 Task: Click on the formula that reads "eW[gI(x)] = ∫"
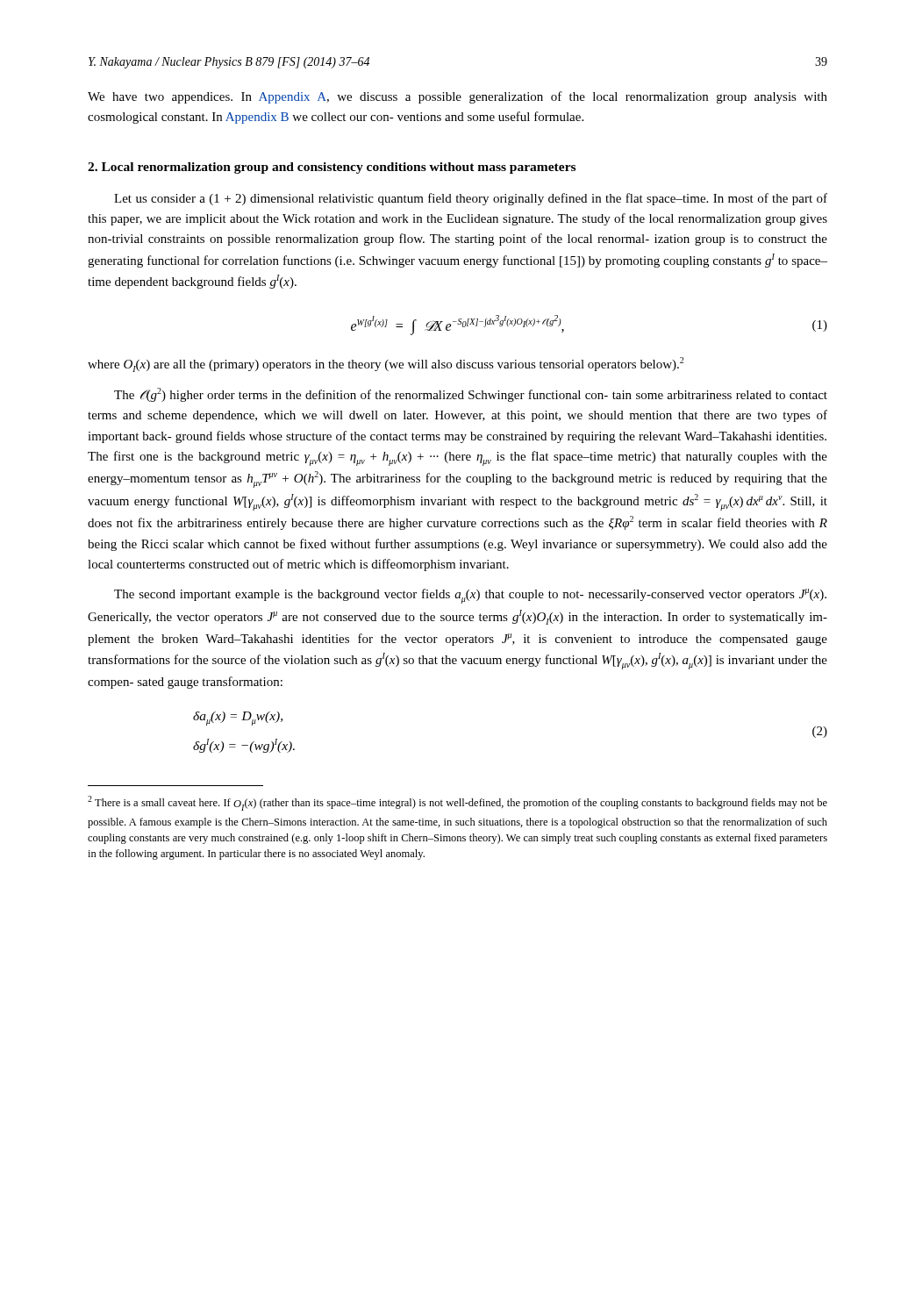(x=465, y=325)
